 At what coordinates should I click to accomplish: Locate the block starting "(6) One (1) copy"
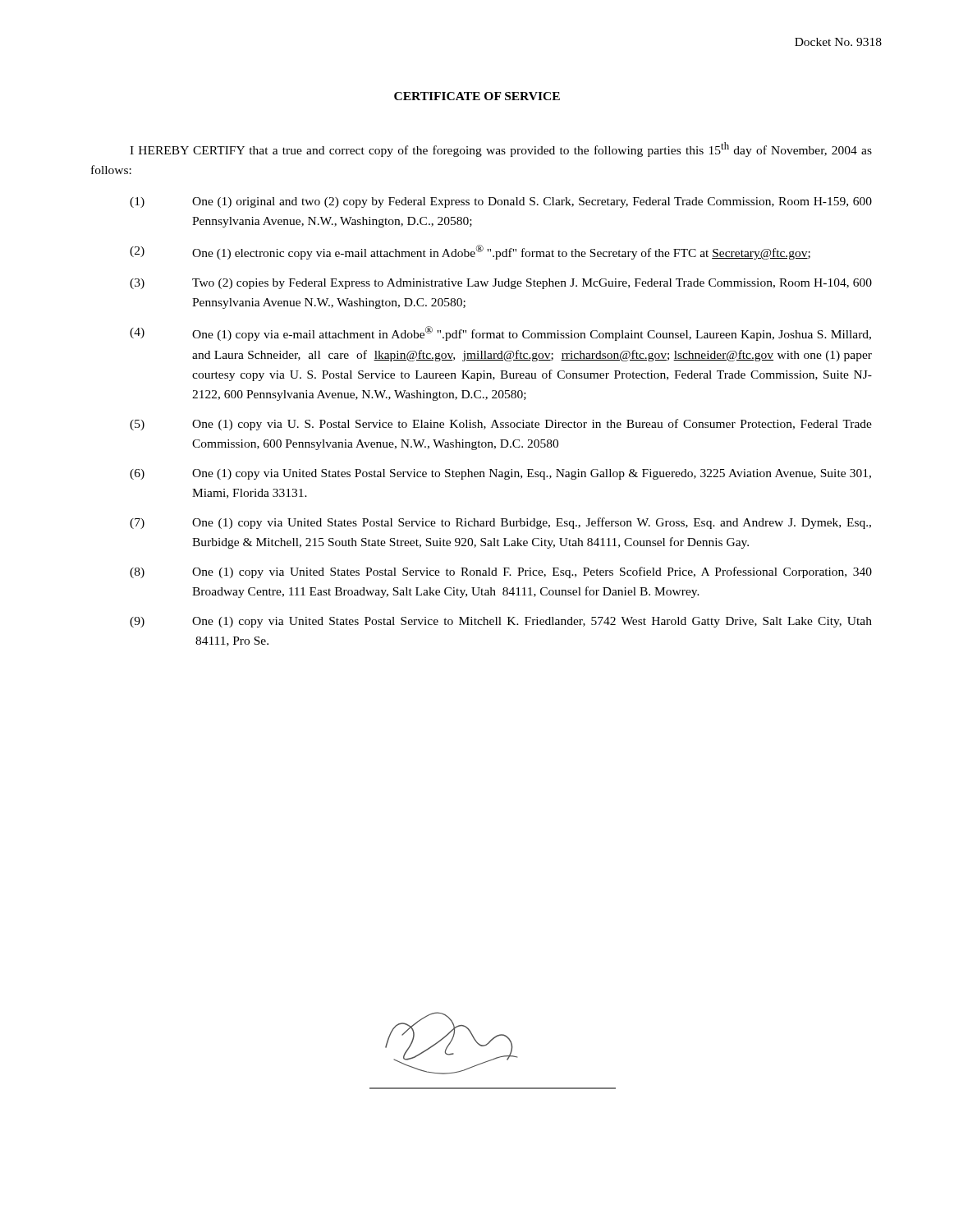[x=481, y=483]
